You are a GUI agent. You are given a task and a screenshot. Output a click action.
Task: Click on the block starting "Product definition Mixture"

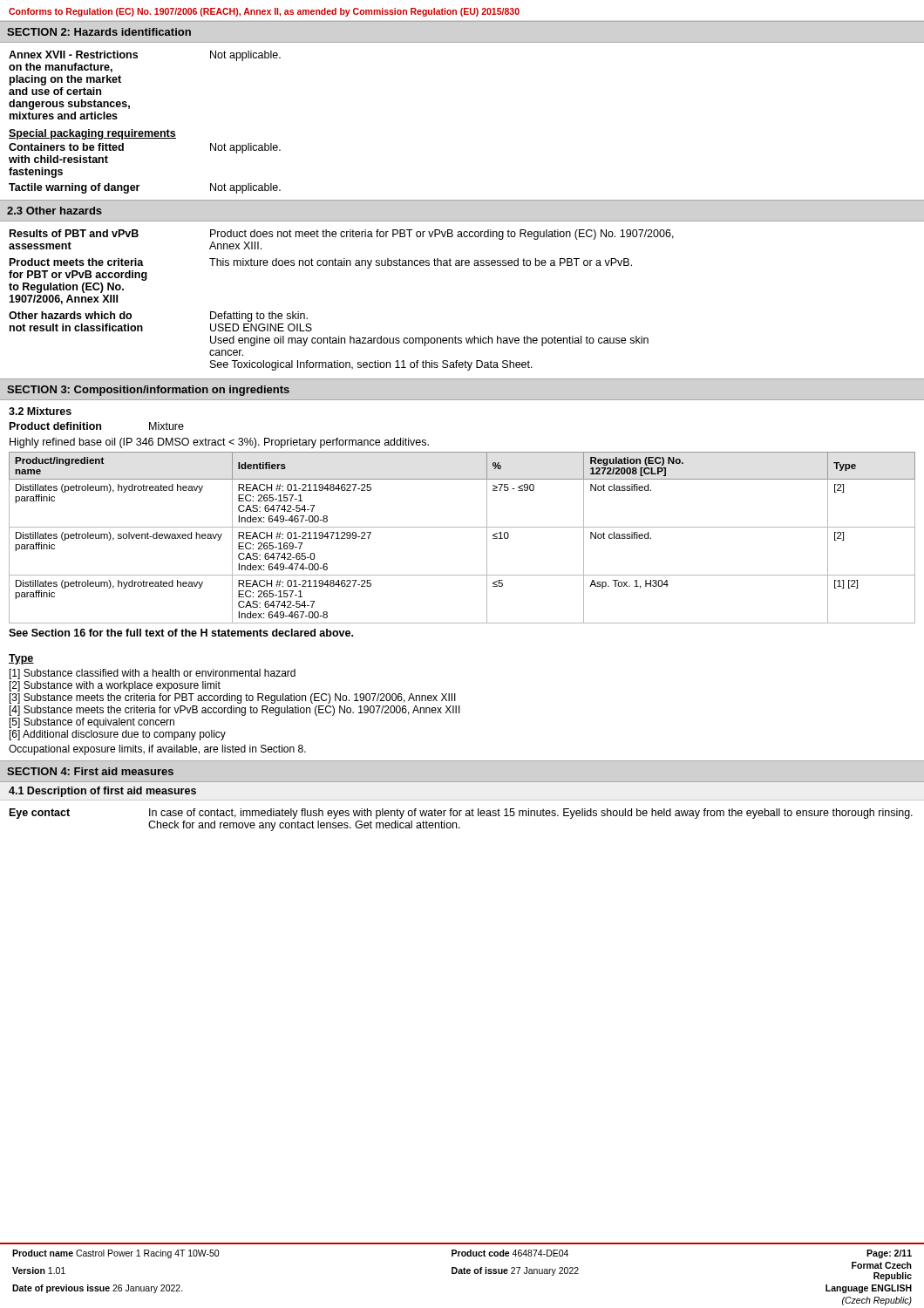[97, 426]
